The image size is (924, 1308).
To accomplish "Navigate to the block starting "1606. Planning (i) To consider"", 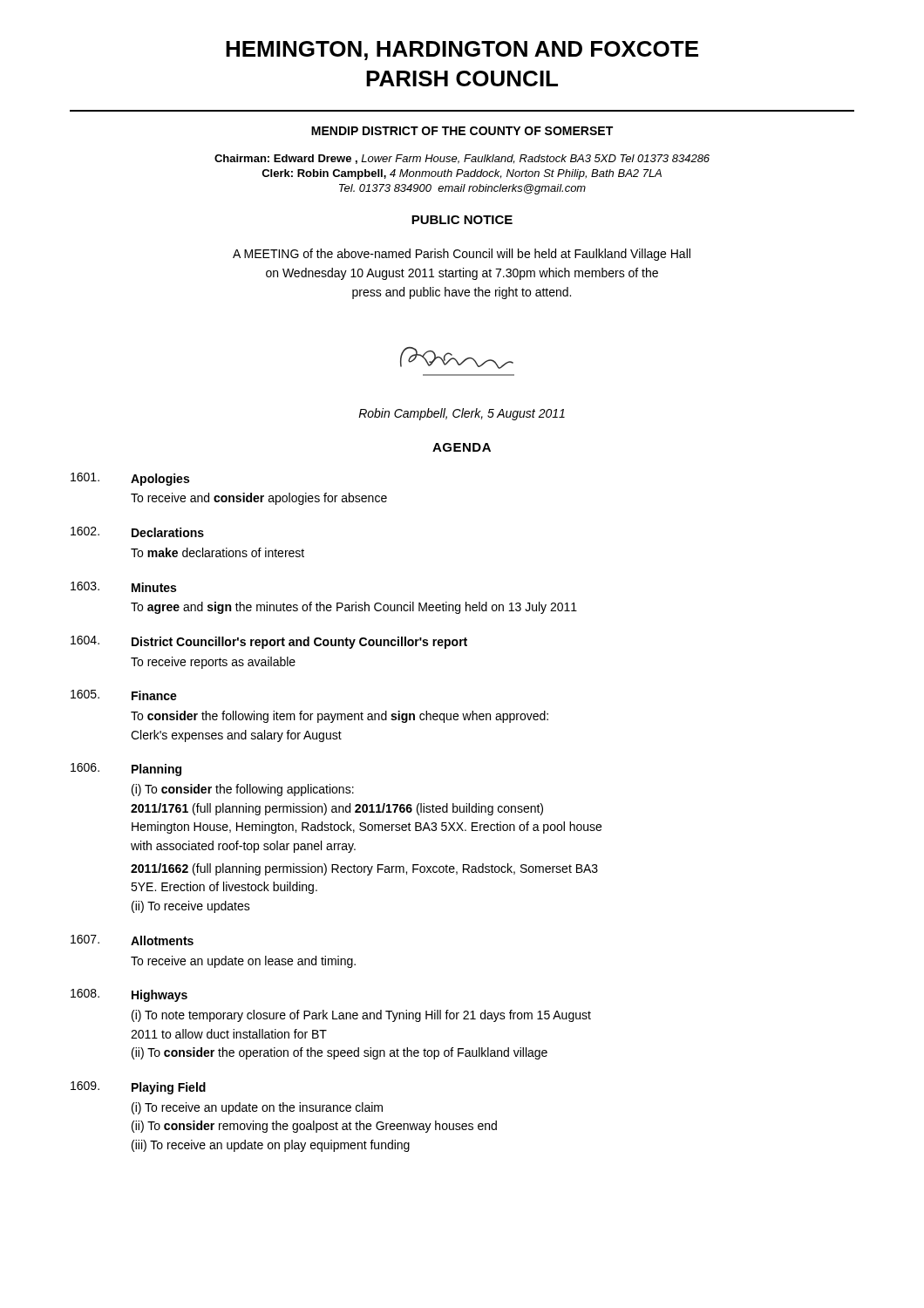I will point(462,840).
